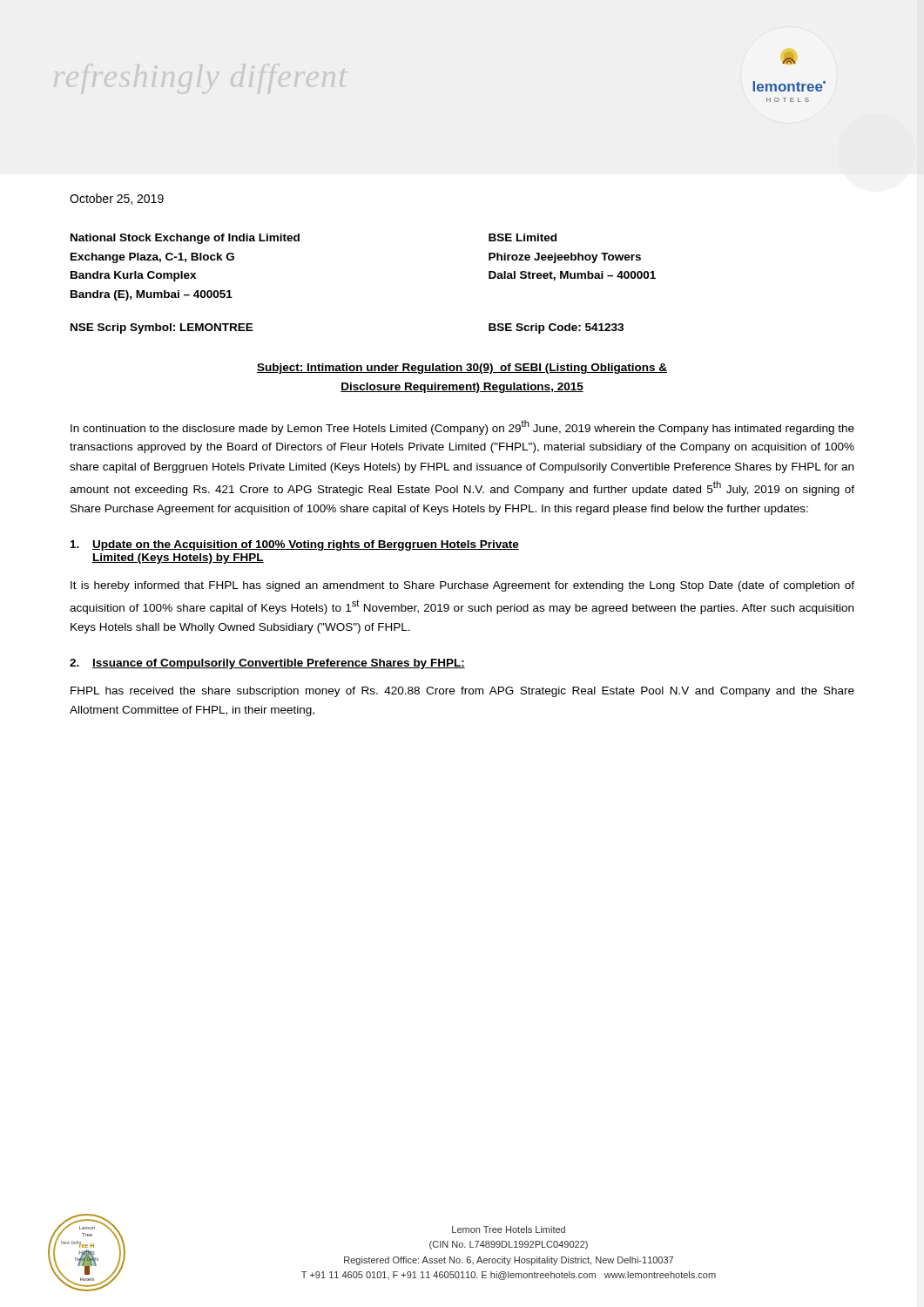This screenshot has width=924, height=1307.
Task: Locate the section header that says "Subject: Intimation under"
Action: click(x=462, y=377)
